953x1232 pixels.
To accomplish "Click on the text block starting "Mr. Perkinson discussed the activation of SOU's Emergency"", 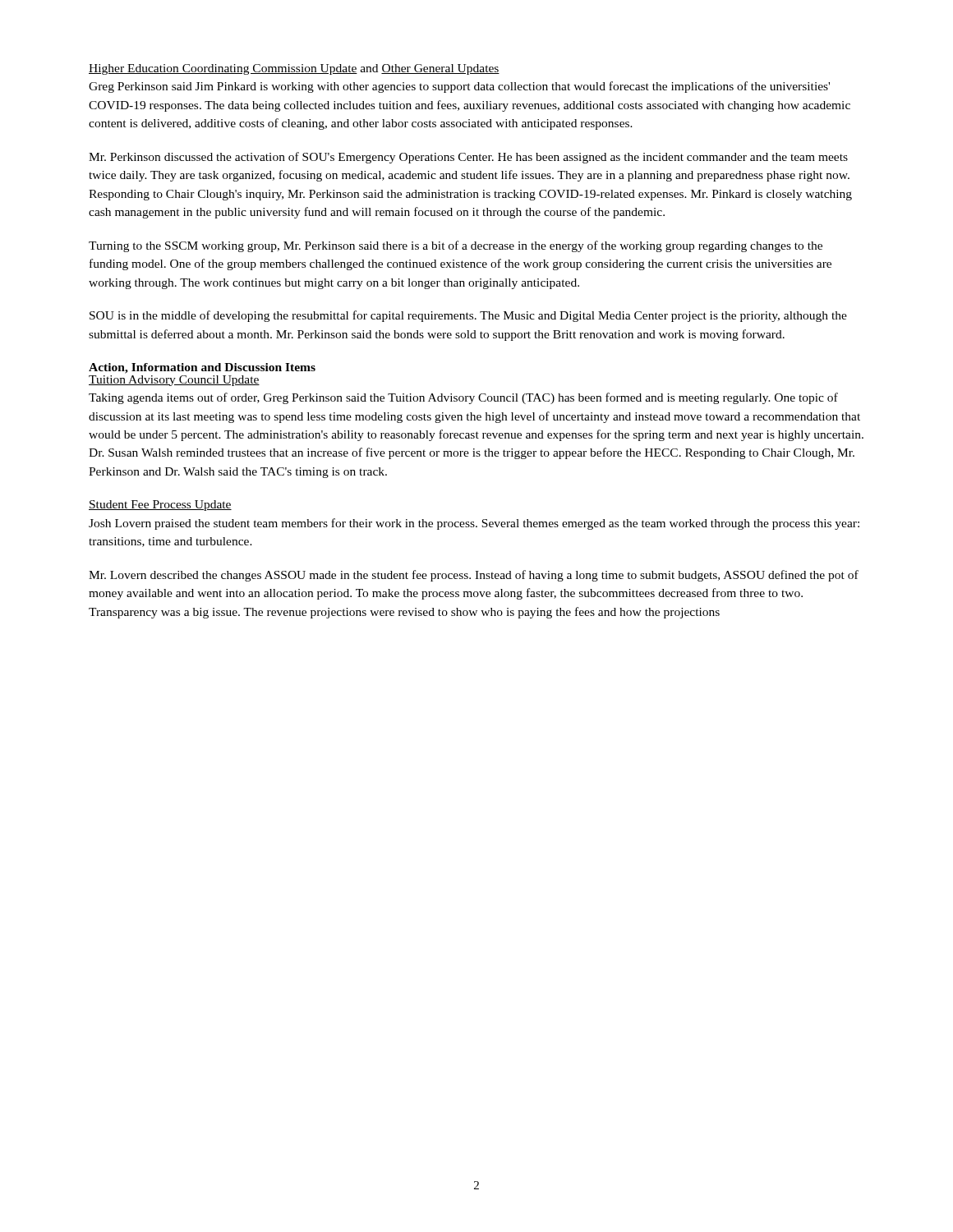I will pyautogui.click(x=470, y=184).
